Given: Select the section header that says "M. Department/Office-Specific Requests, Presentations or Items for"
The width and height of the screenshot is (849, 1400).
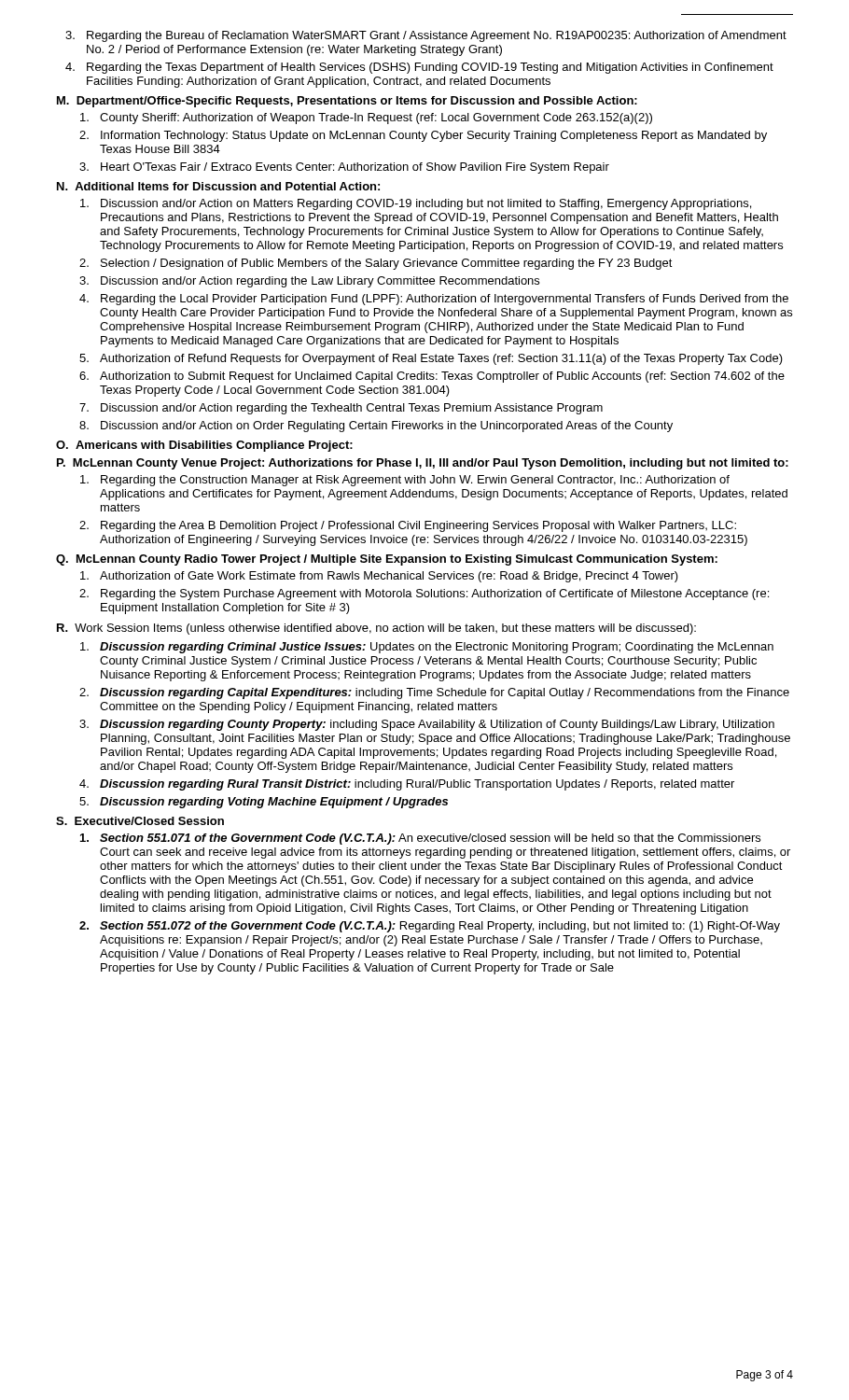Looking at the screenshot, I should 347,100.
